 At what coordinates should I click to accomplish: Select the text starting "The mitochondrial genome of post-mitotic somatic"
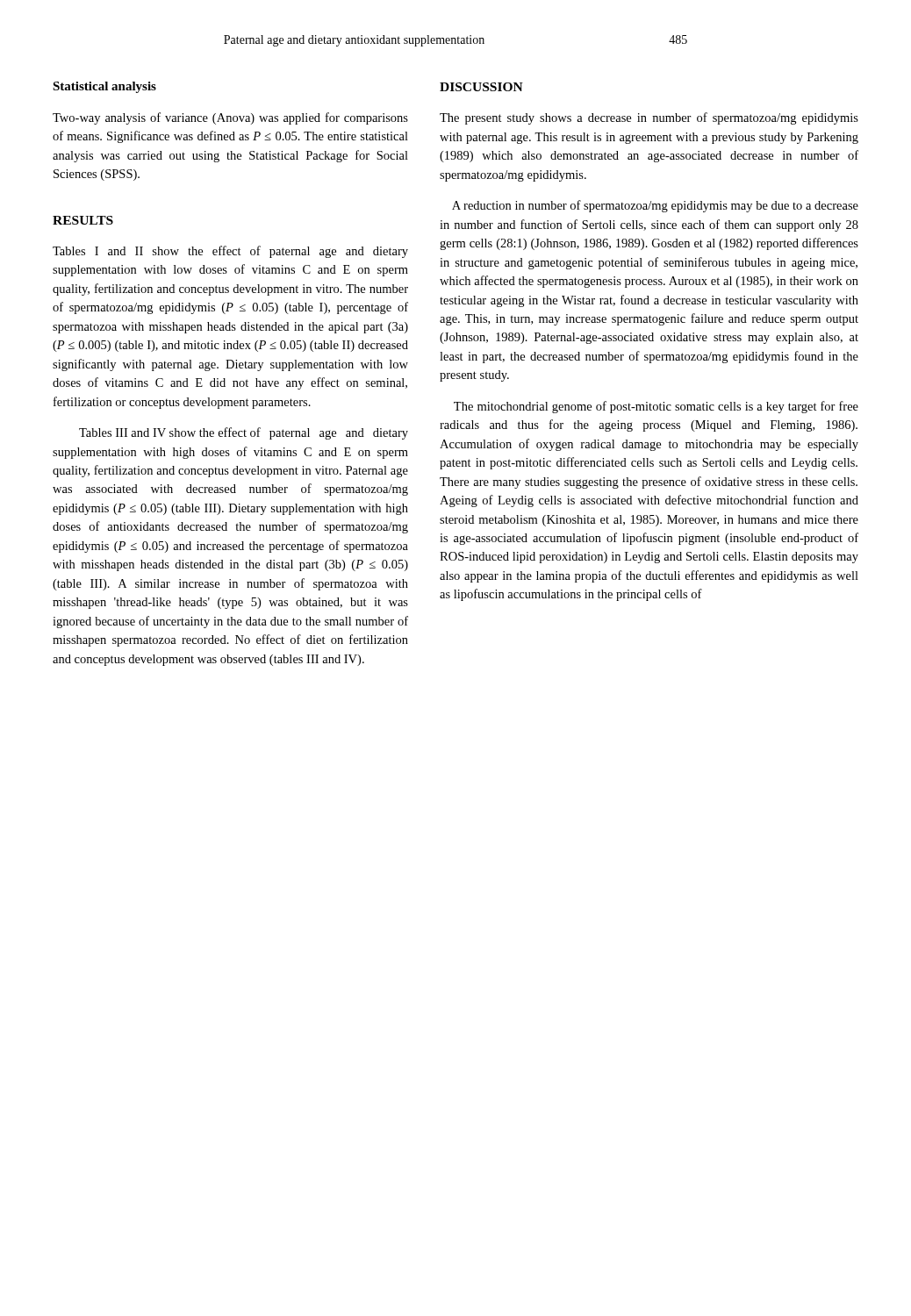(x=649, y=500)
